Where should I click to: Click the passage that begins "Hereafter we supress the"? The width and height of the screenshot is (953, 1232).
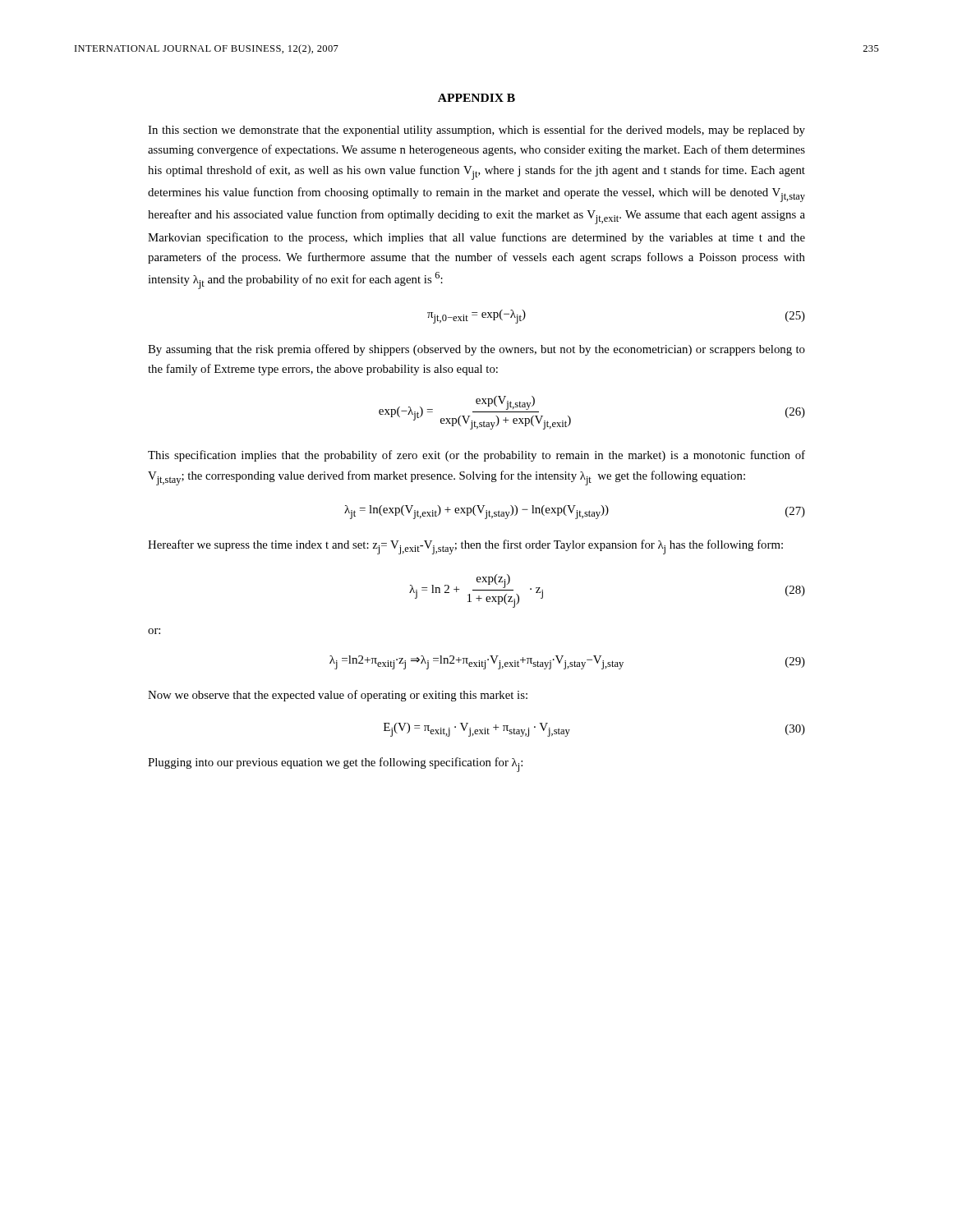476,546
